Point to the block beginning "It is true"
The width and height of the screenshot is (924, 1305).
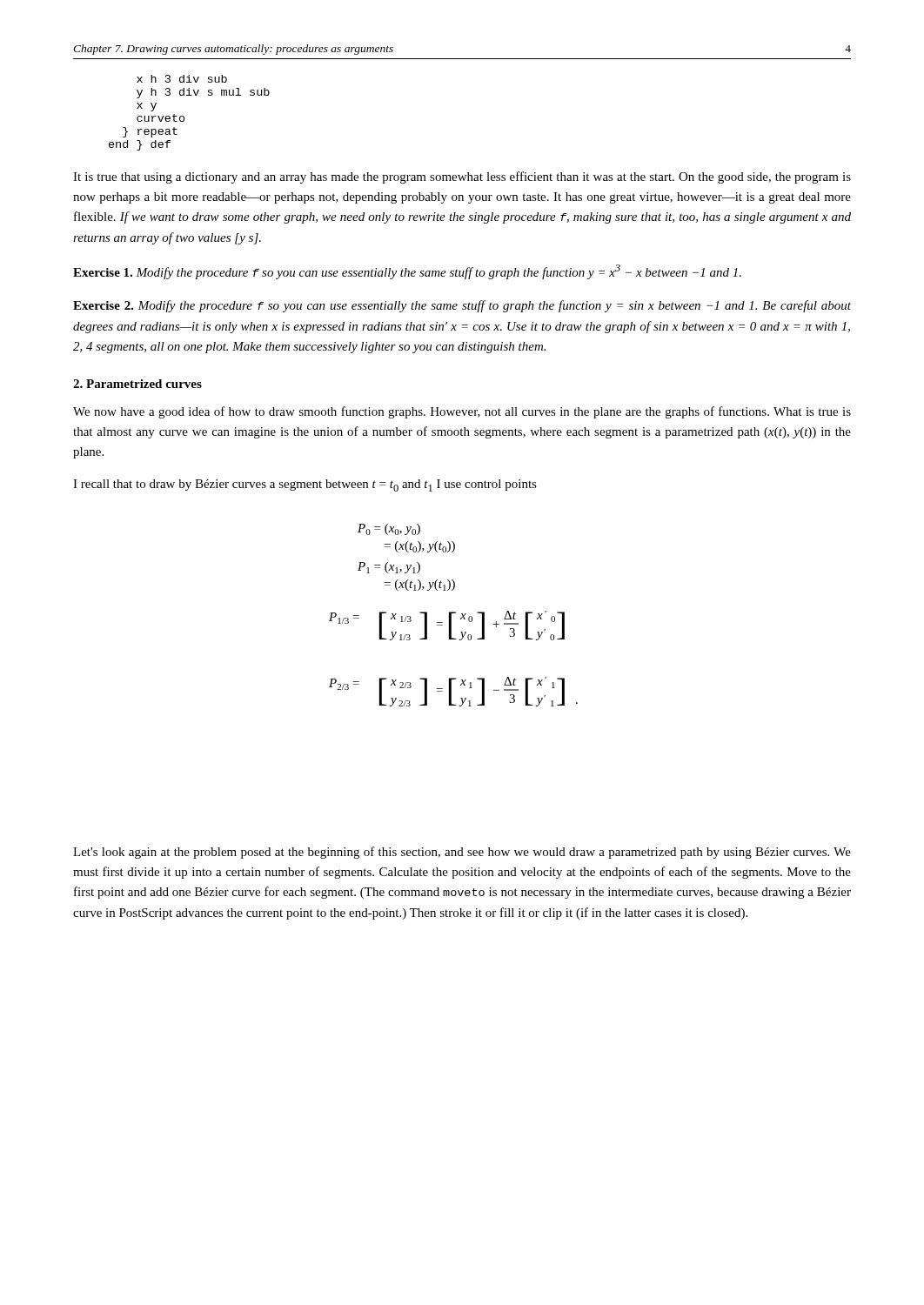462,207
